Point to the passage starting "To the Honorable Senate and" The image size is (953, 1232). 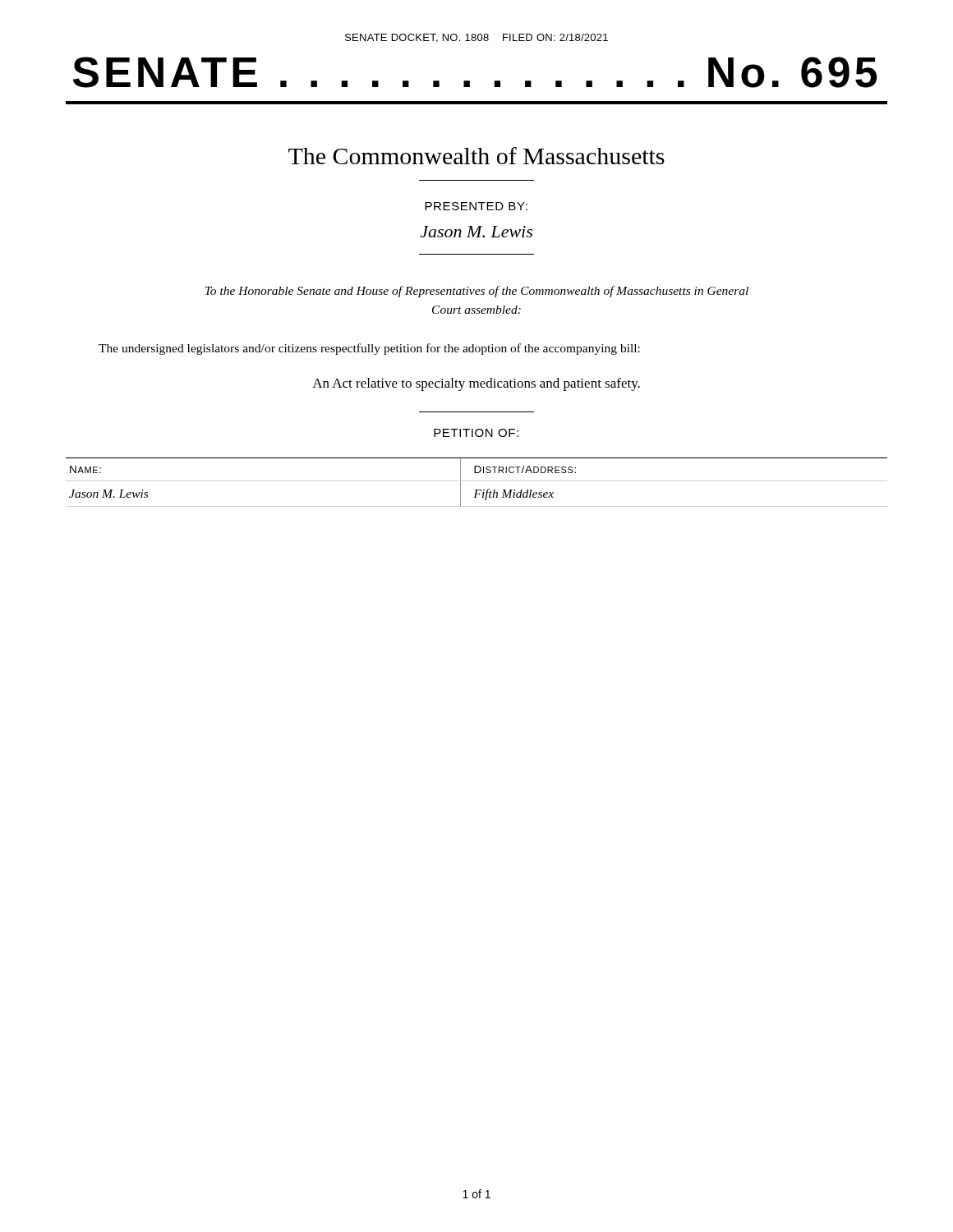click(x=476, y=300)
